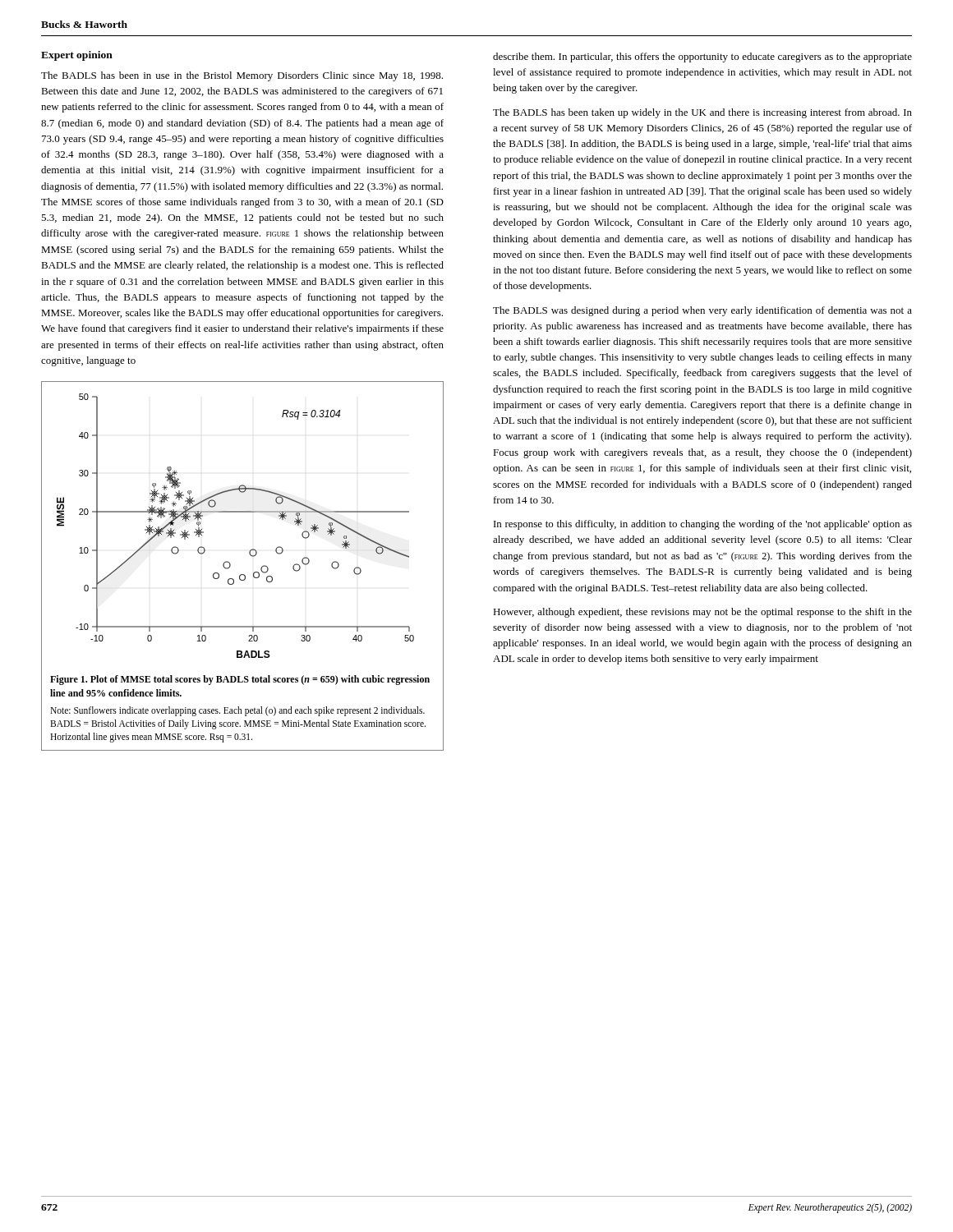Select the region starting "In response to this"
The width and height of the screenshot is (953, 1232).
702,556
